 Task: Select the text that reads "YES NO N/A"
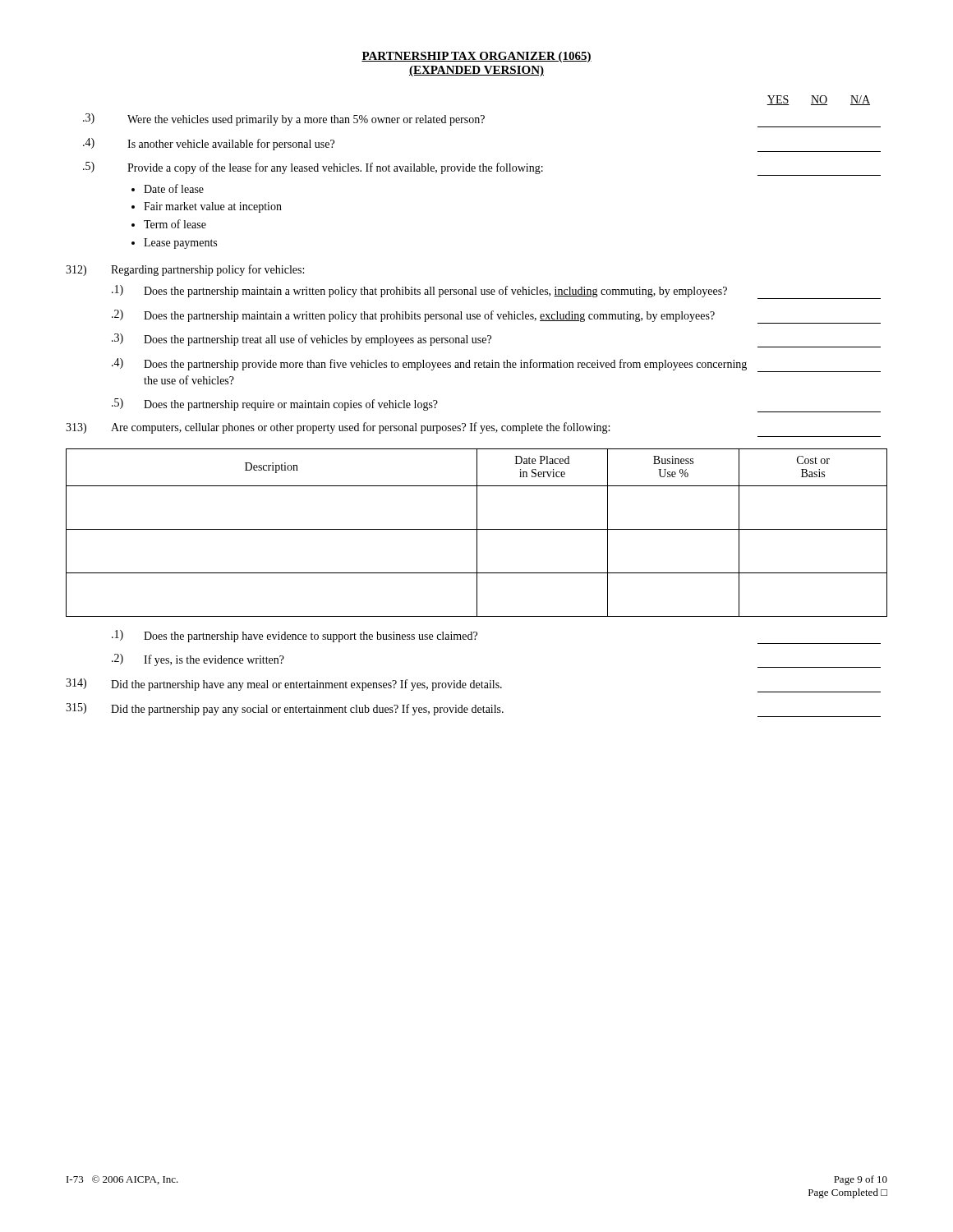pyautogui.click(x=819, y=100)
